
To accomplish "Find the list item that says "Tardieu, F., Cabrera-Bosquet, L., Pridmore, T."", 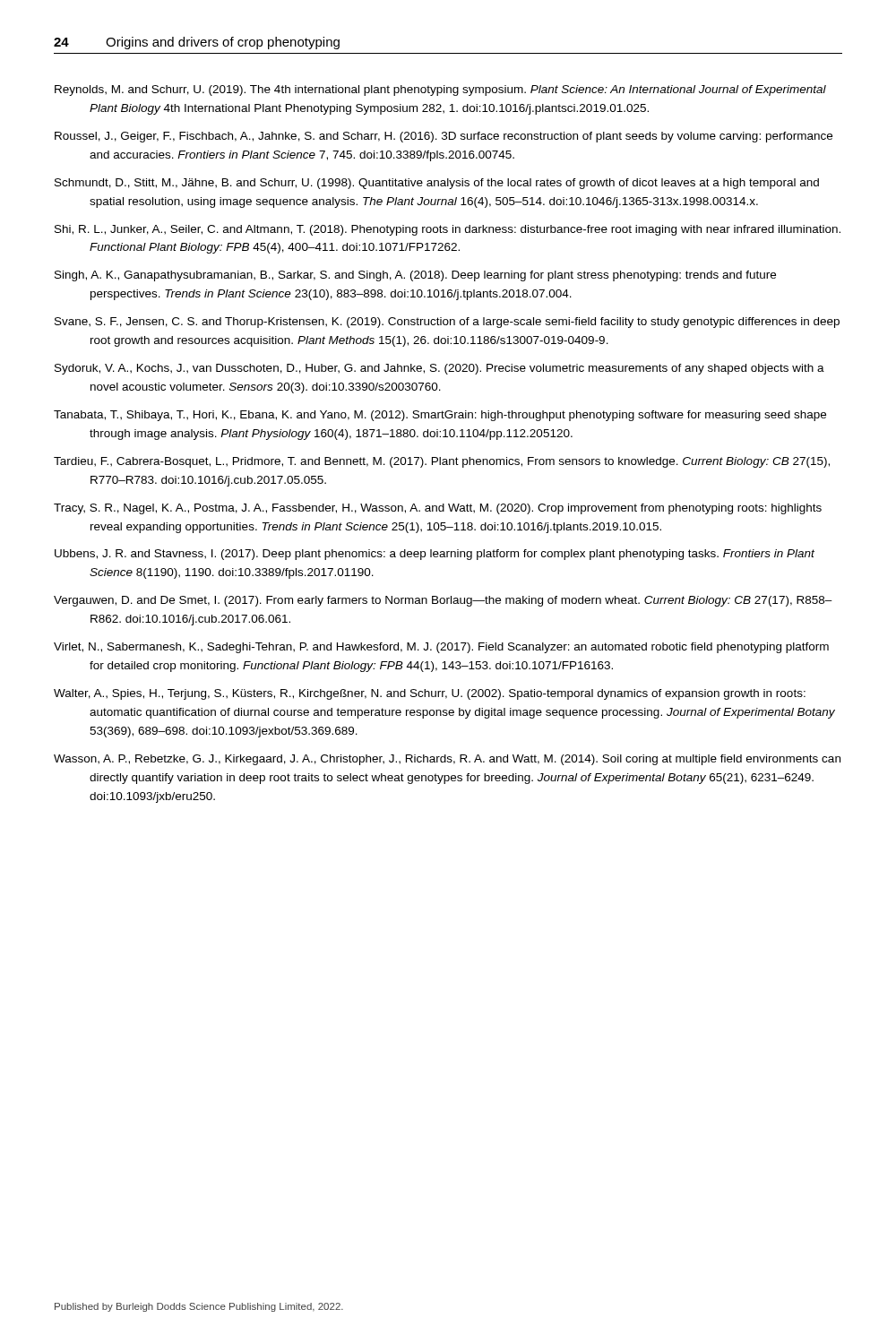I will pos(442,470).
